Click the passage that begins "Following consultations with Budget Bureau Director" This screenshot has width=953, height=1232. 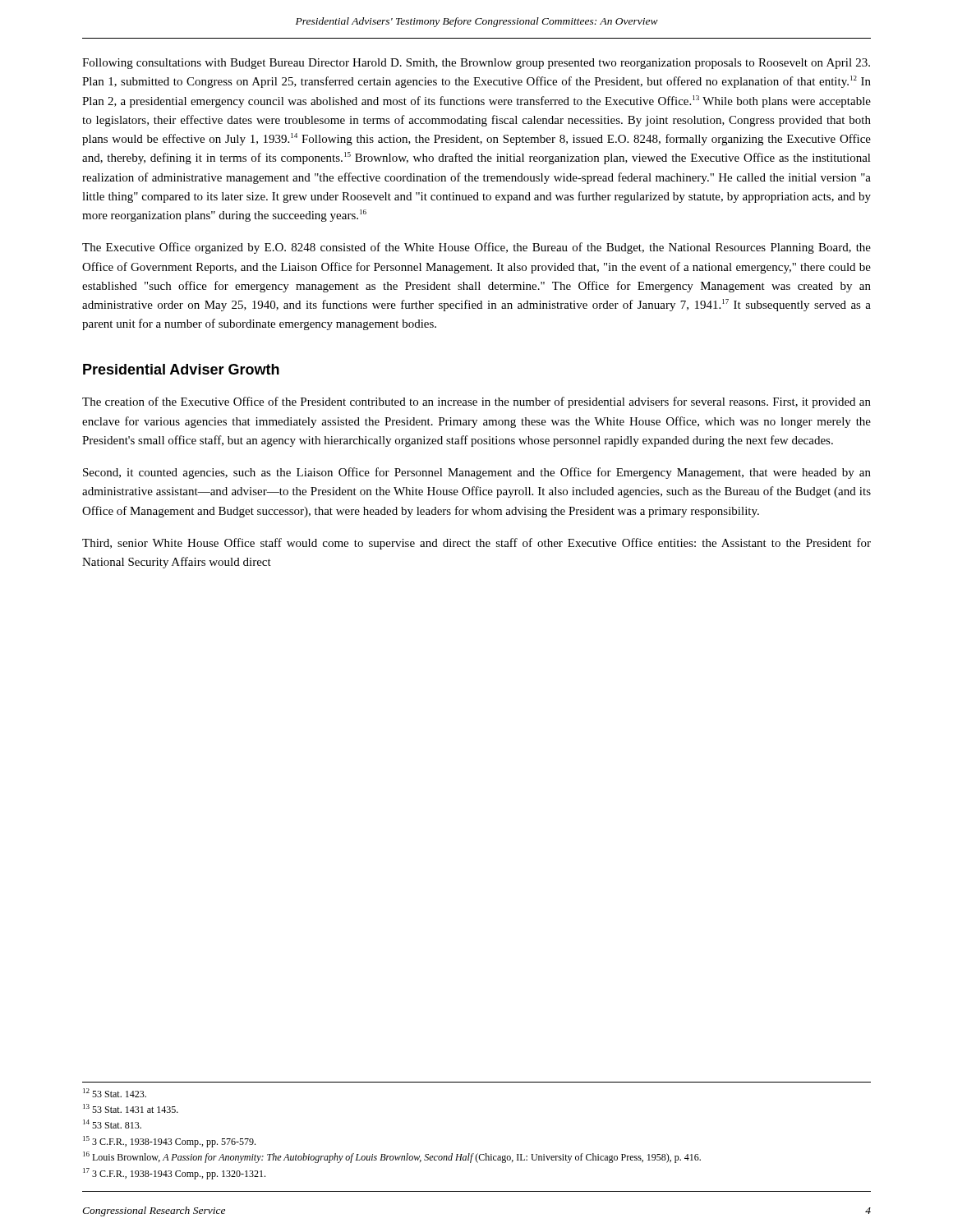tap(476, 139)
